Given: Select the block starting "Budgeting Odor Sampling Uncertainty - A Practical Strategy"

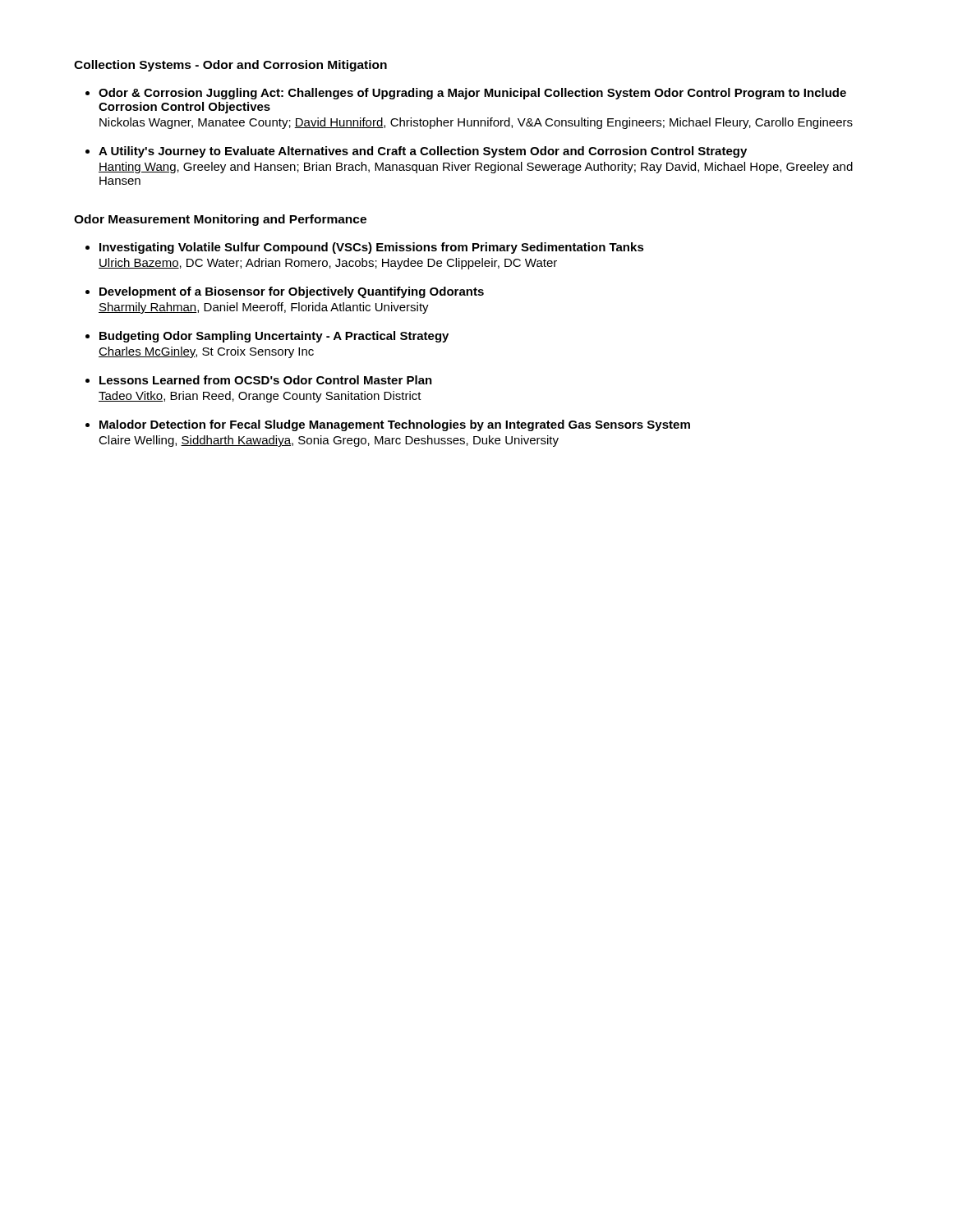Looking at the screenshot, I should click(x=274, y=337).
